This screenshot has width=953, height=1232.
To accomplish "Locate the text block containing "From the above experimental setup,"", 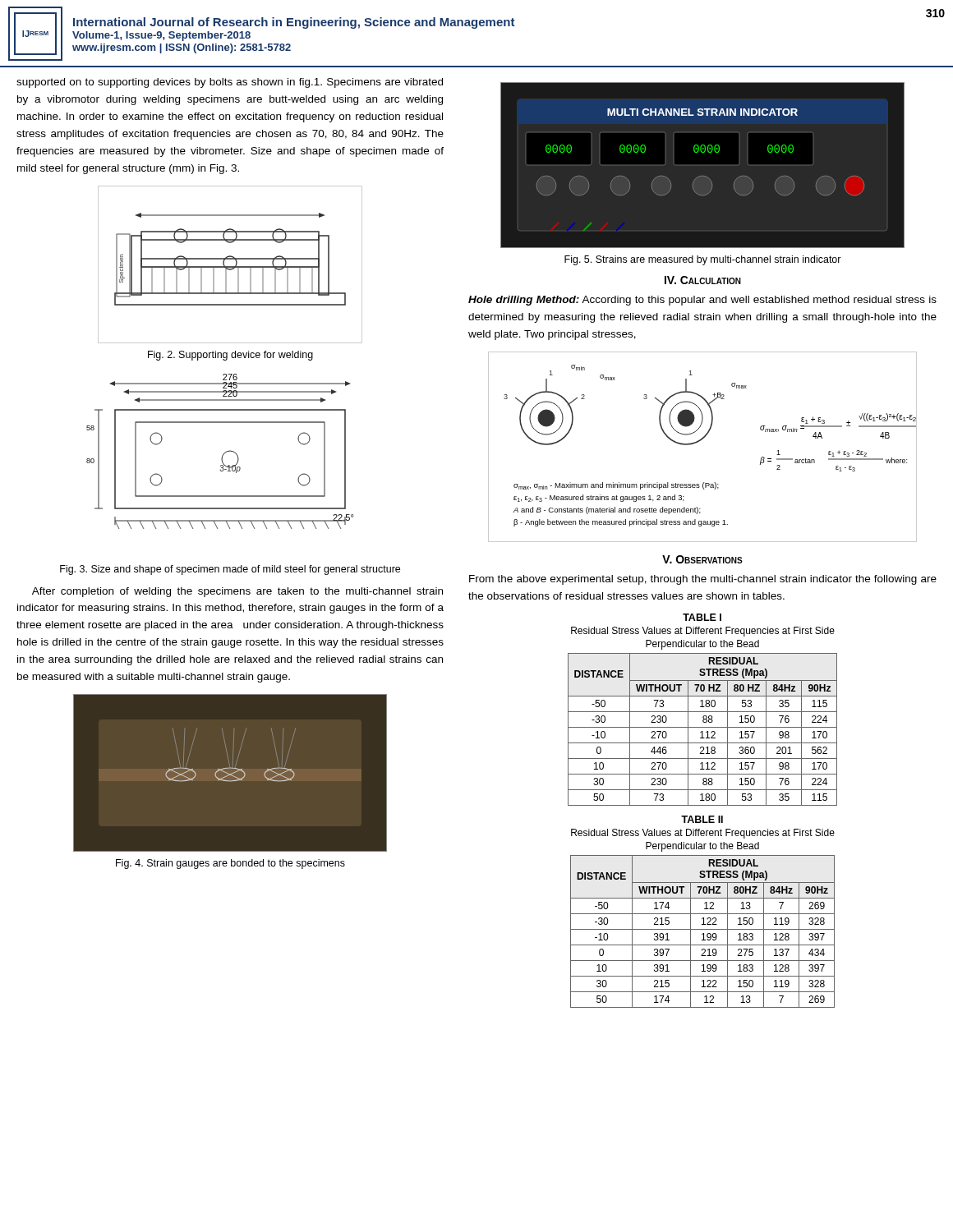I will [702, 587].
